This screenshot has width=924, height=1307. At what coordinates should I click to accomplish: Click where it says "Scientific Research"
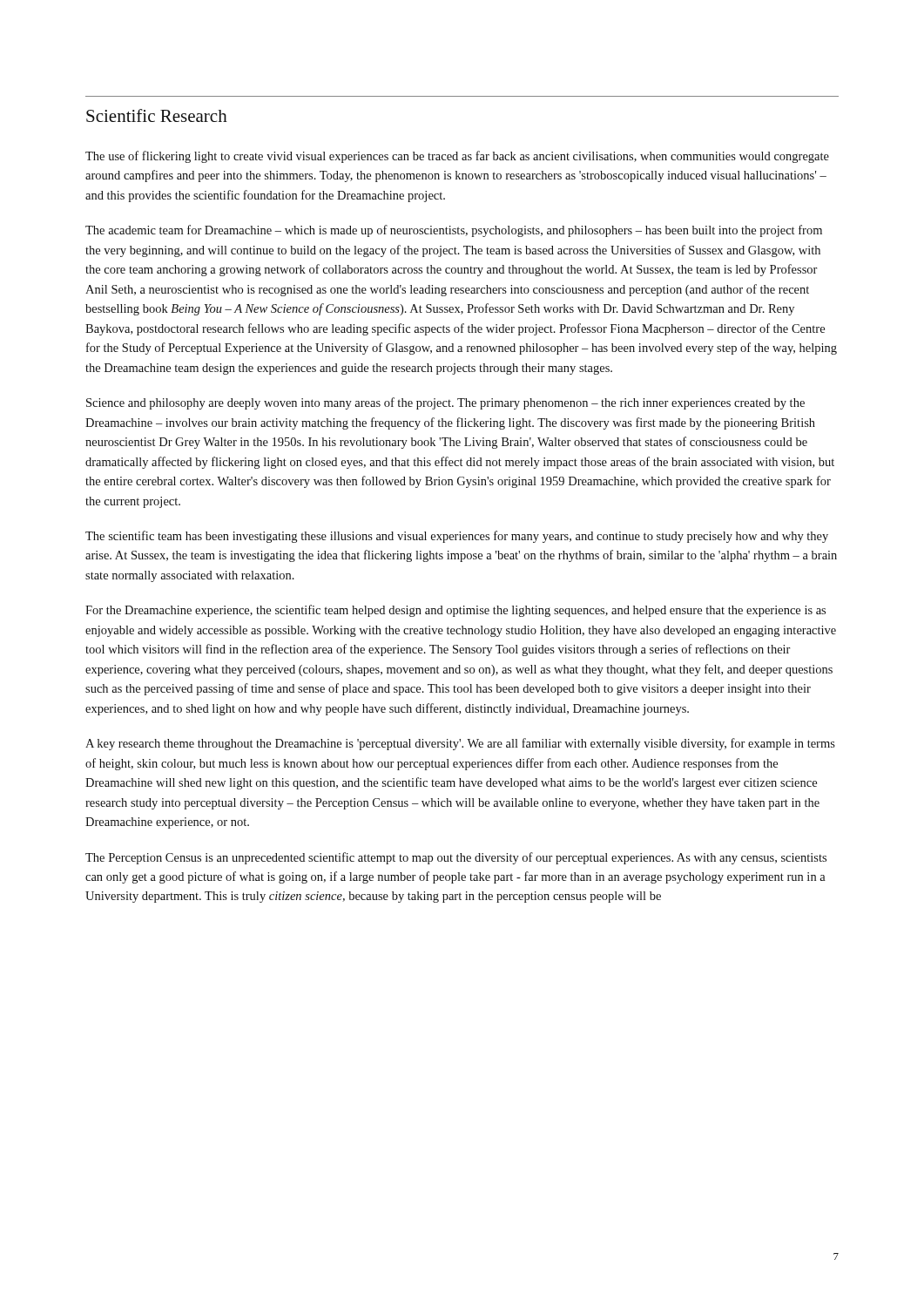[x=156, y=116]
